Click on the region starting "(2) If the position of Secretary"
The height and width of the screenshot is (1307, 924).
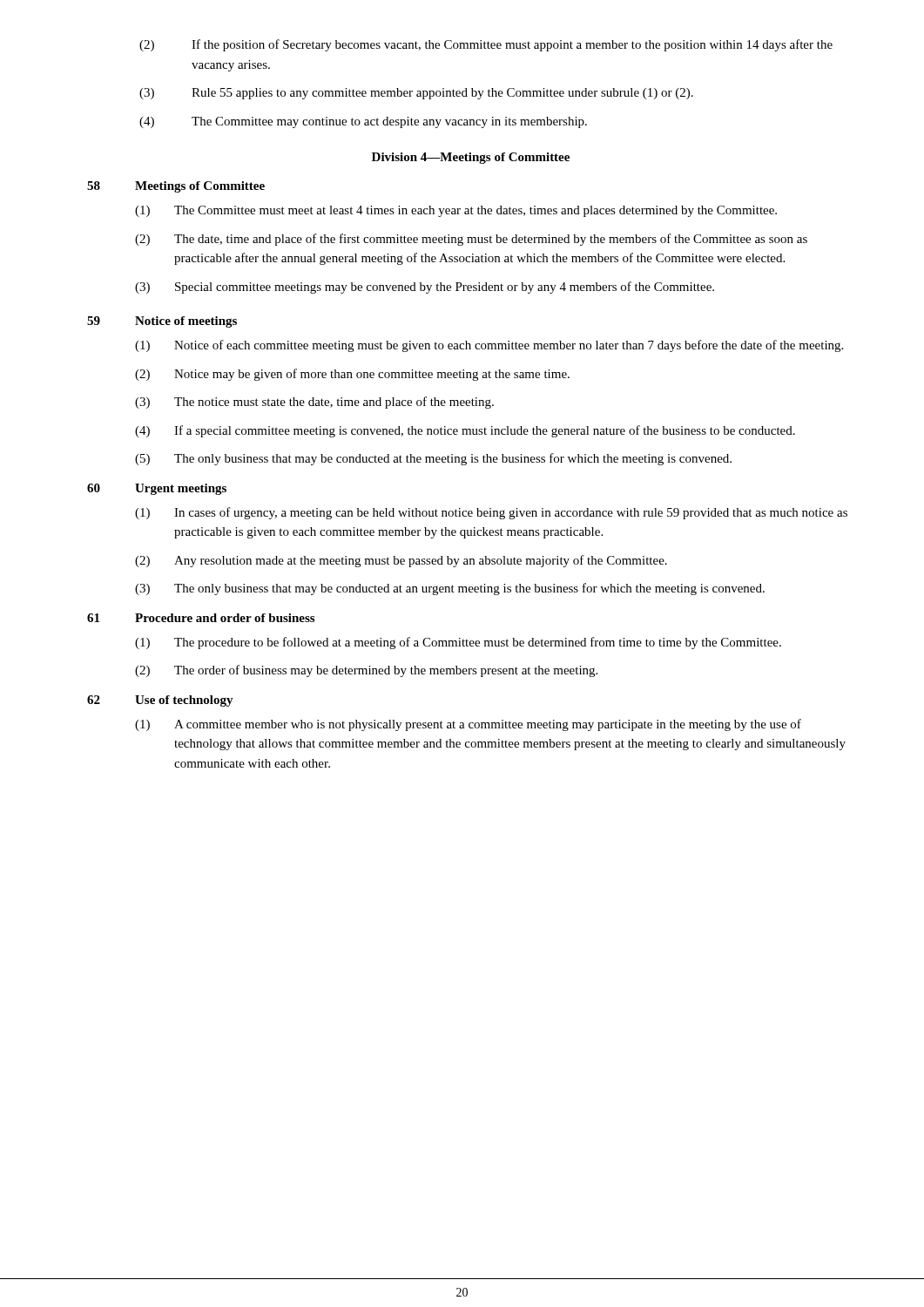pos(497,83)
